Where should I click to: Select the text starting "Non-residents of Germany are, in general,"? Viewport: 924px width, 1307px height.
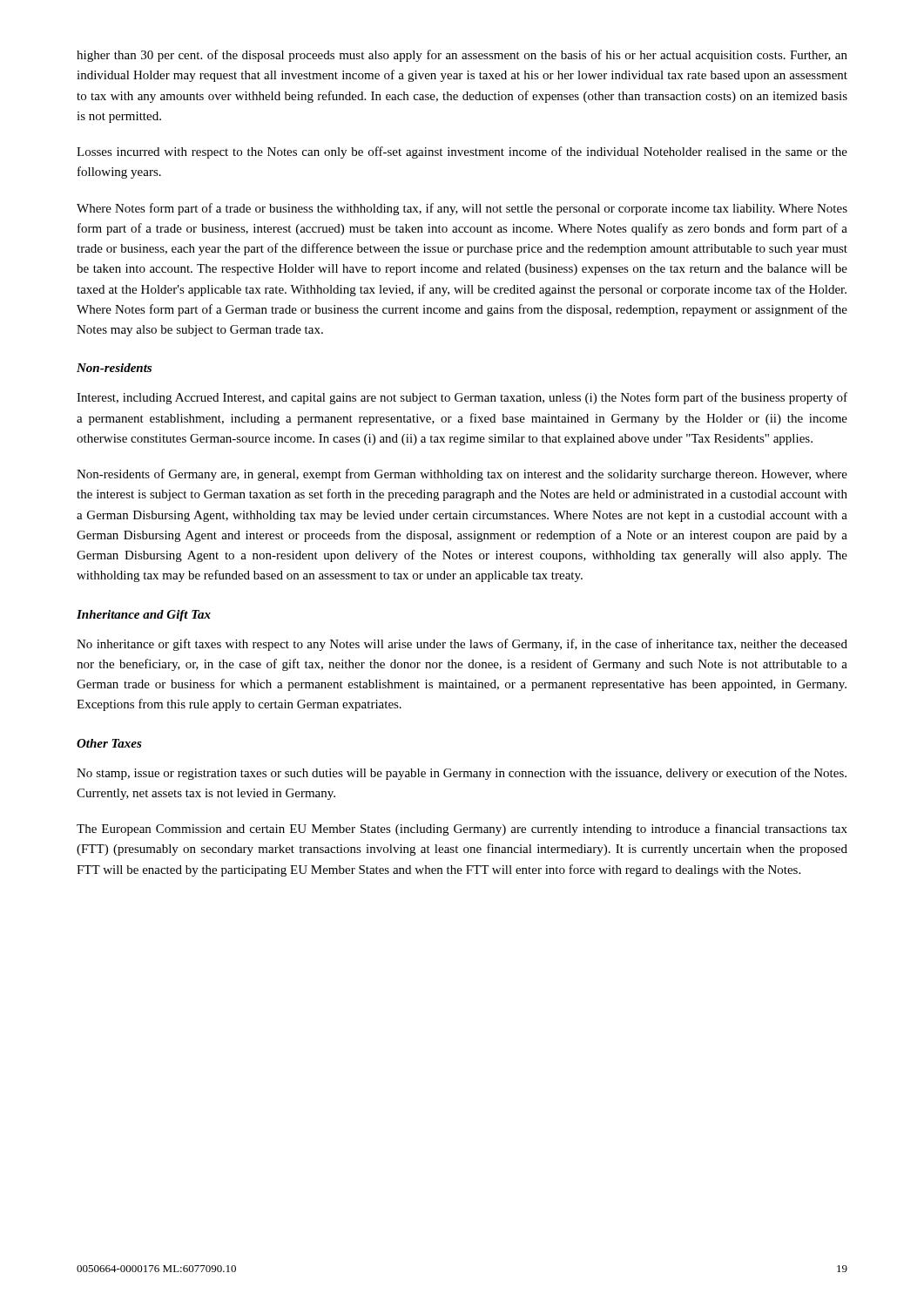(462, 525)
